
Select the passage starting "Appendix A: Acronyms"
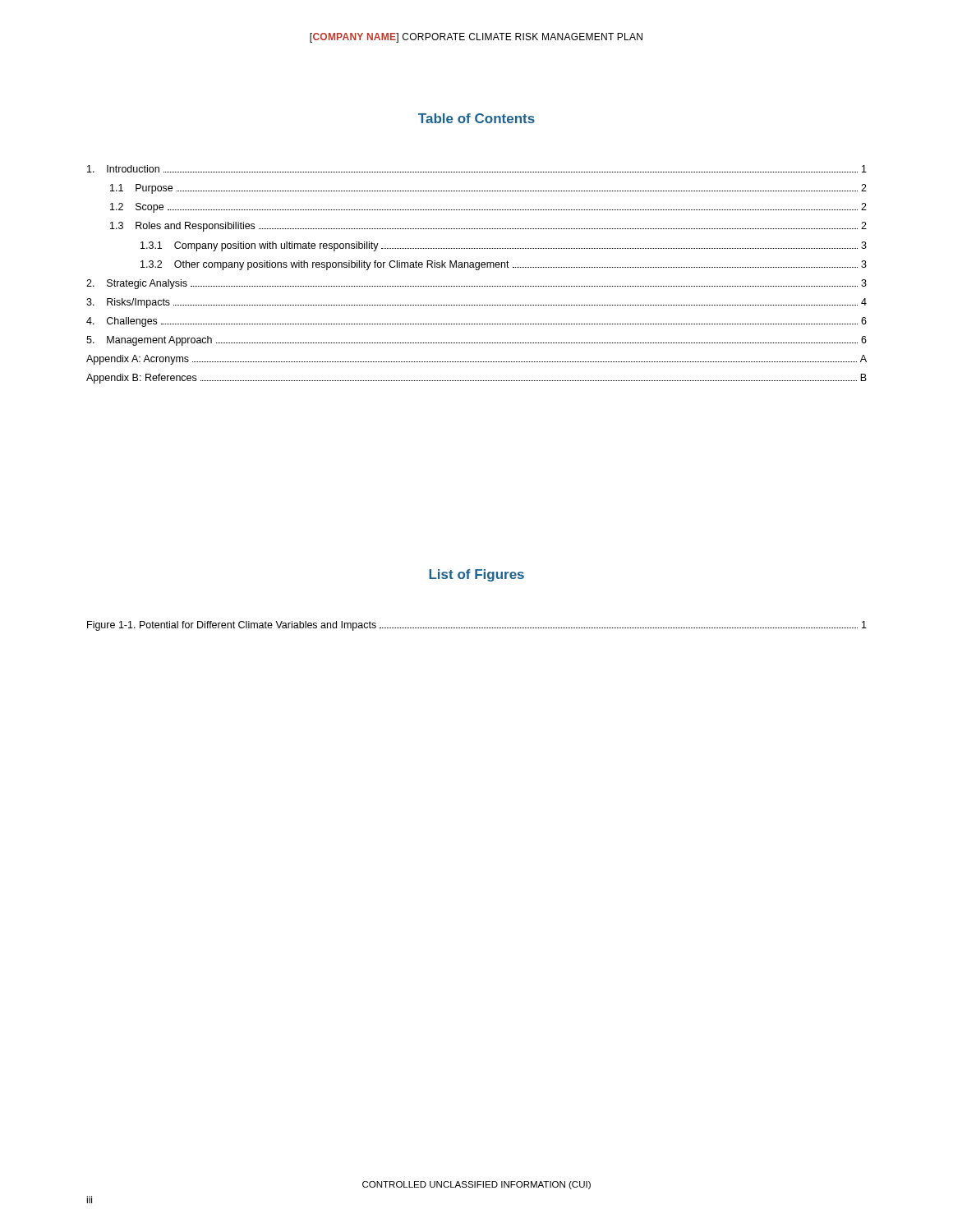pos(476,360)
